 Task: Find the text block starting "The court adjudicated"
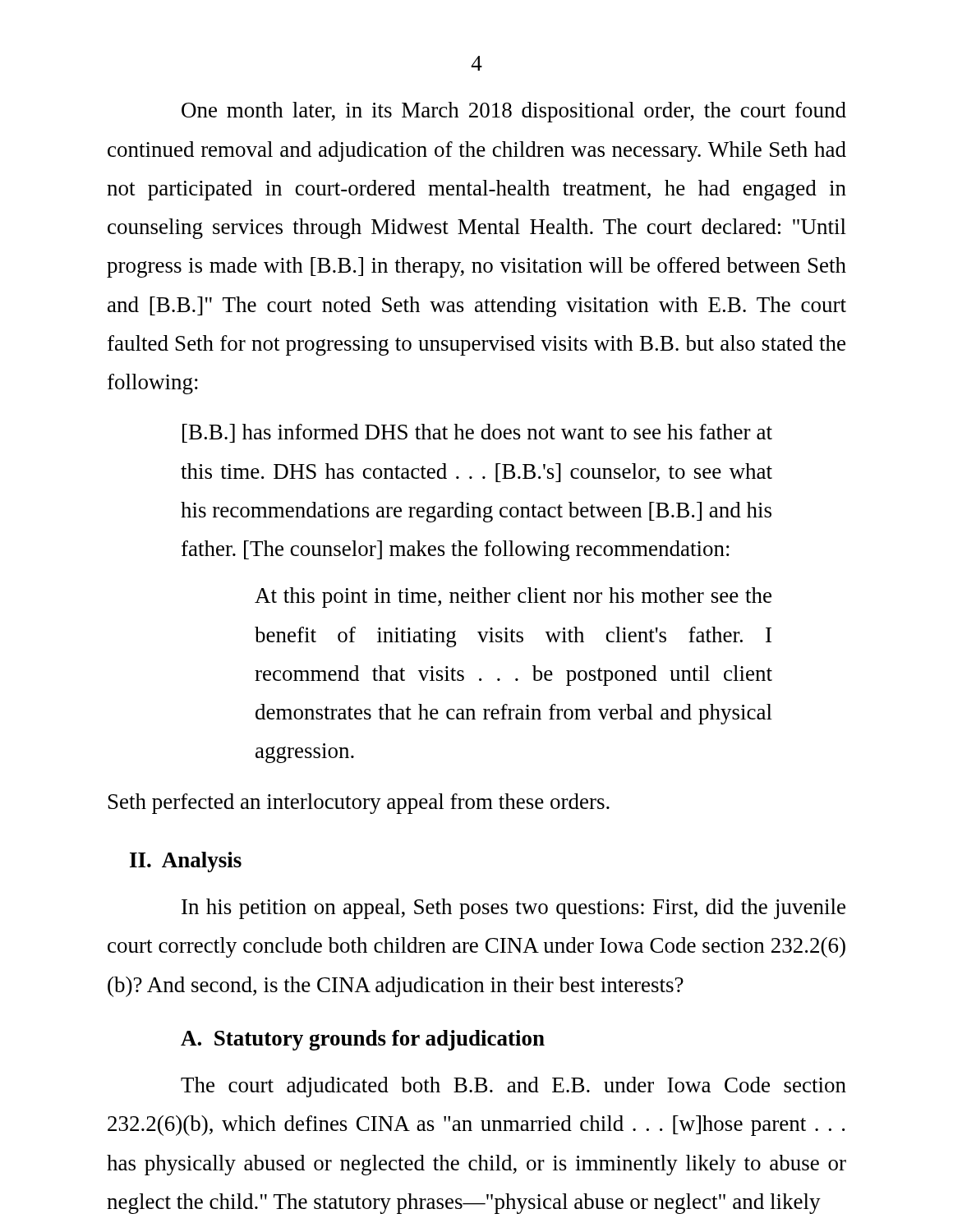tap(476, 1143)
